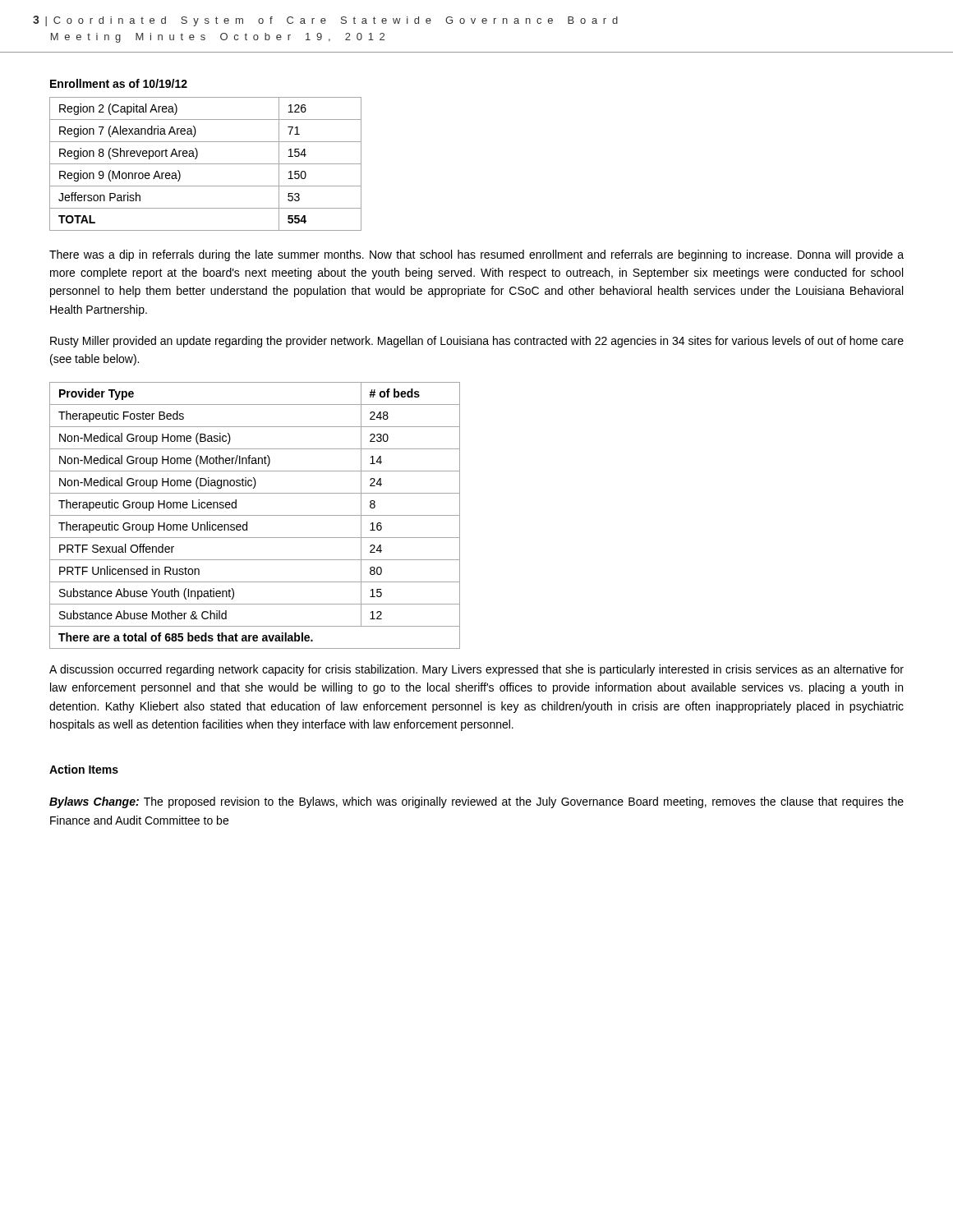This screenshot has height=1232, width=953.
Task: Click on the table containing "Region 7 (Alexandria Area)"
Action: click(476, 163)
